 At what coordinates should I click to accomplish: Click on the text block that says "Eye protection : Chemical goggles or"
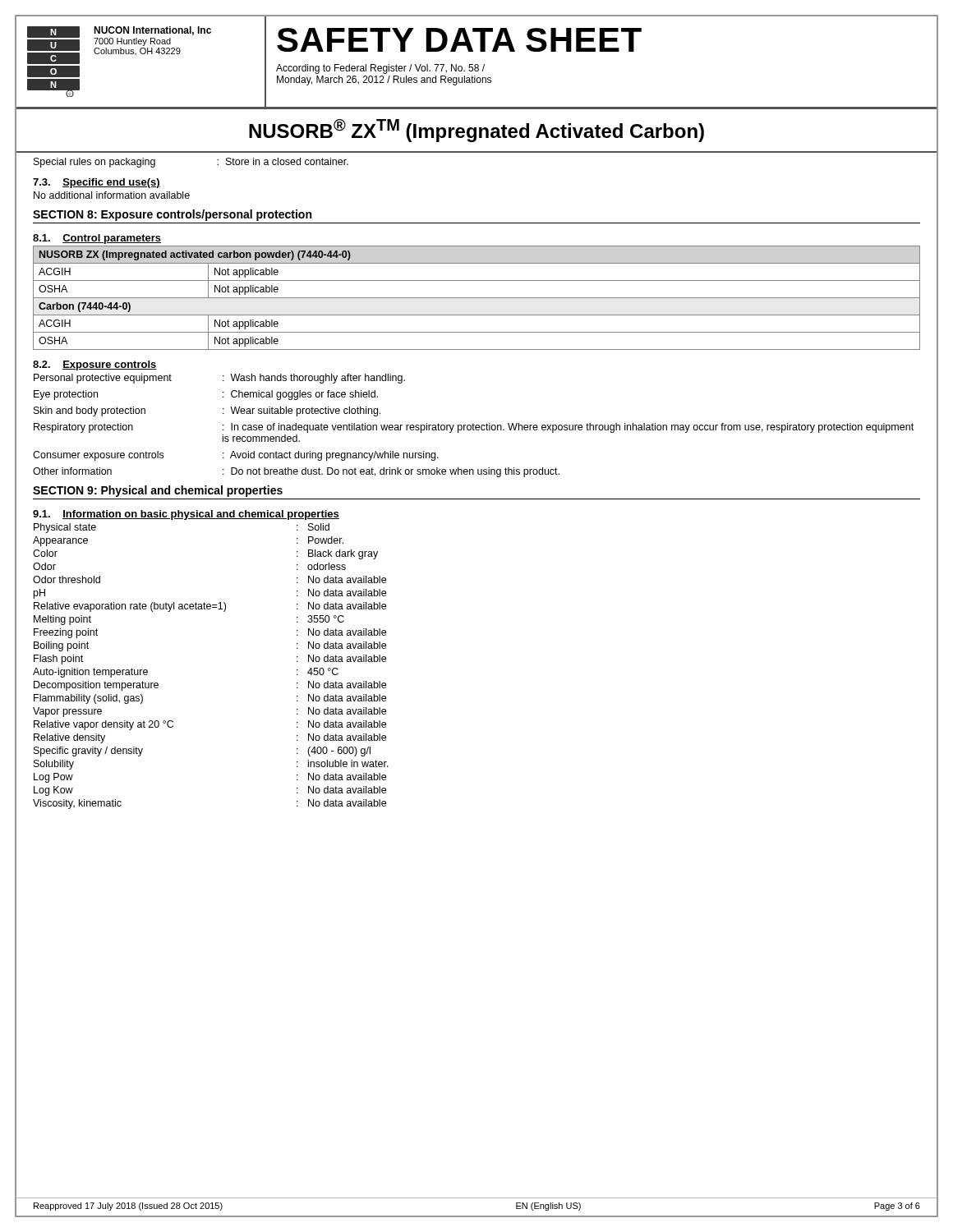[68, 395]
